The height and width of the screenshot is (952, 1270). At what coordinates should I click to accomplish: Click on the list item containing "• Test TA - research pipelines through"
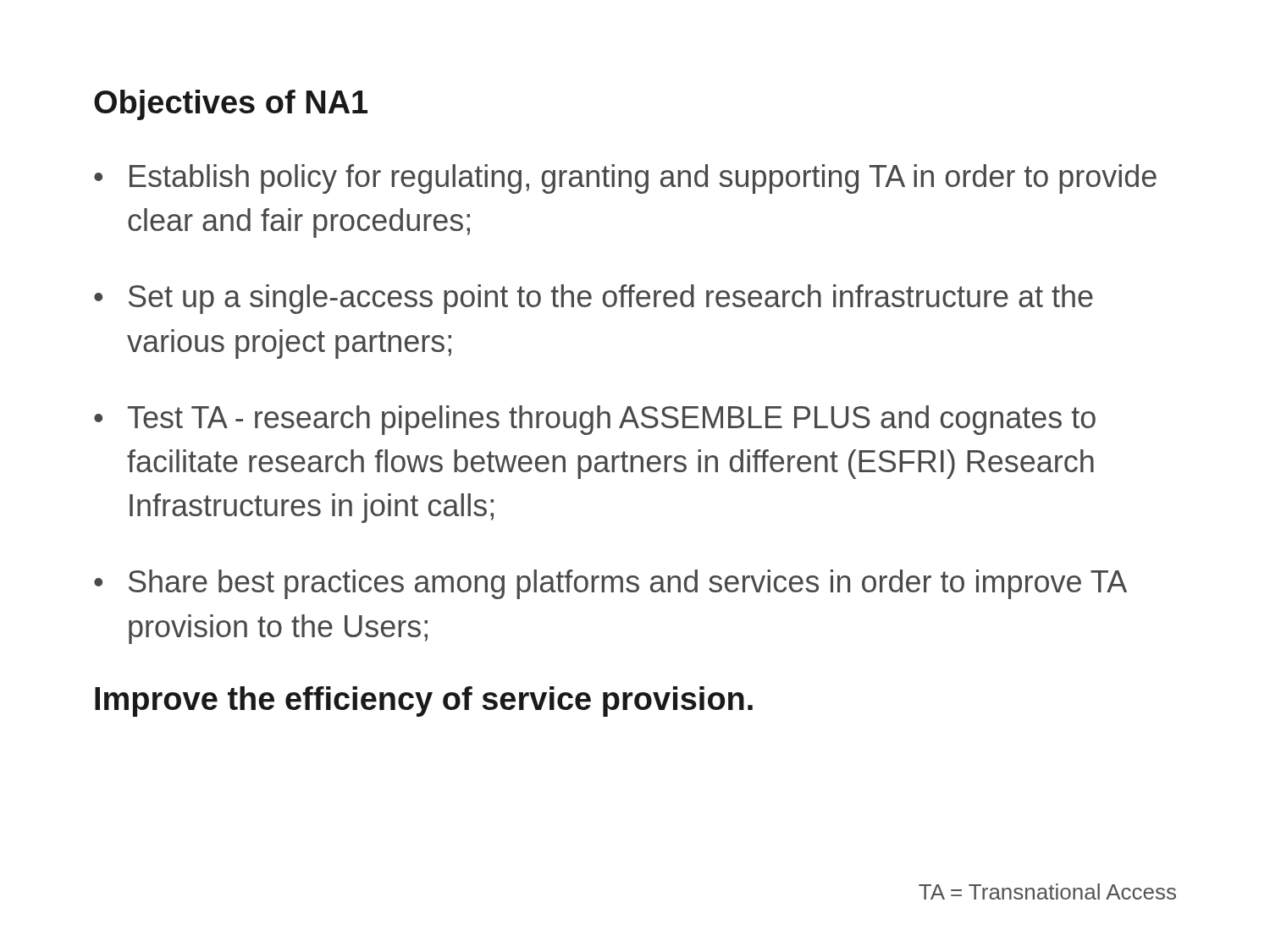[x=635, y=462]
